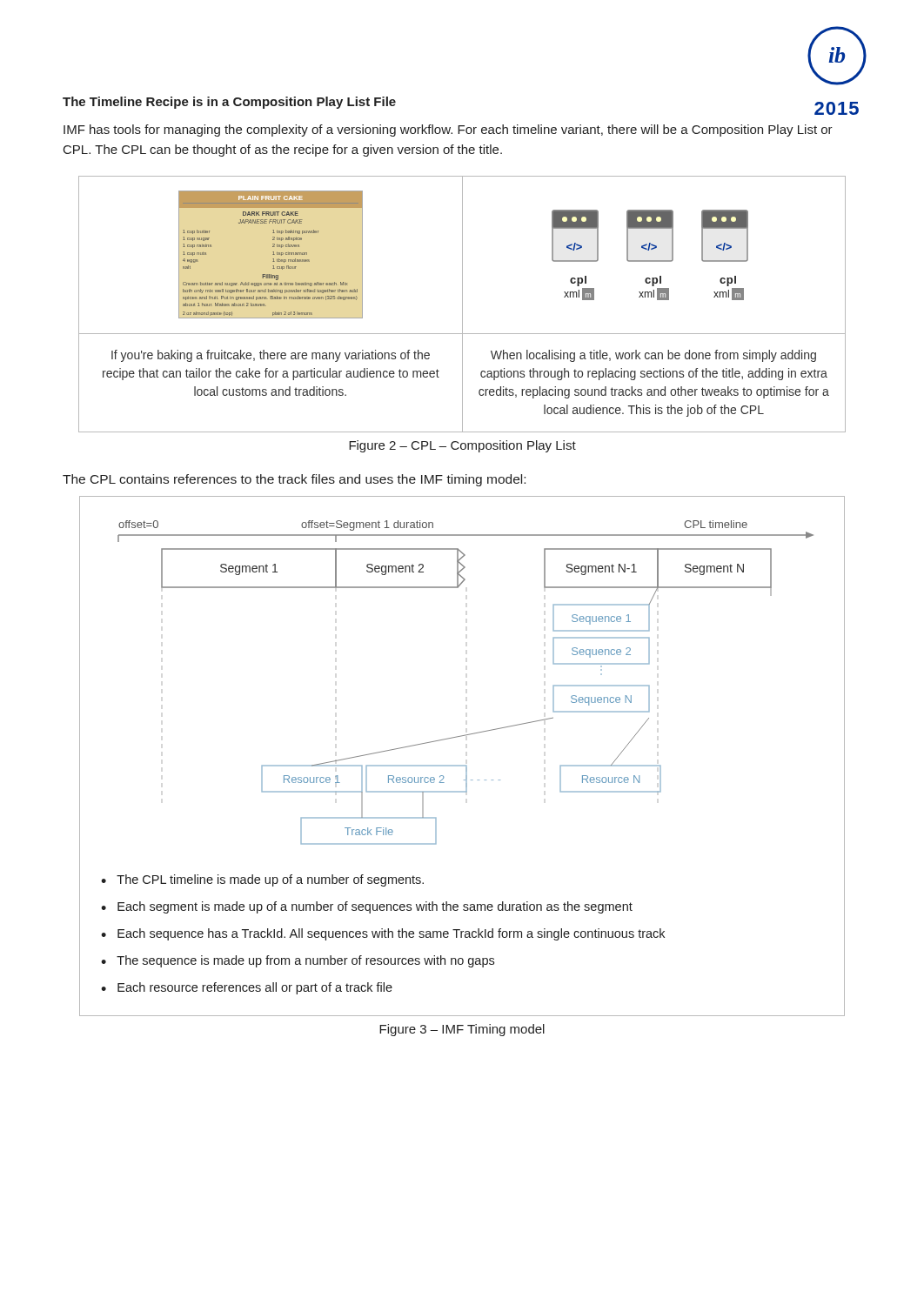Select the region starting "Figure 3 – IMF Timing model"
Viewport: 924px width, 1305px height.
(462, 1028)
